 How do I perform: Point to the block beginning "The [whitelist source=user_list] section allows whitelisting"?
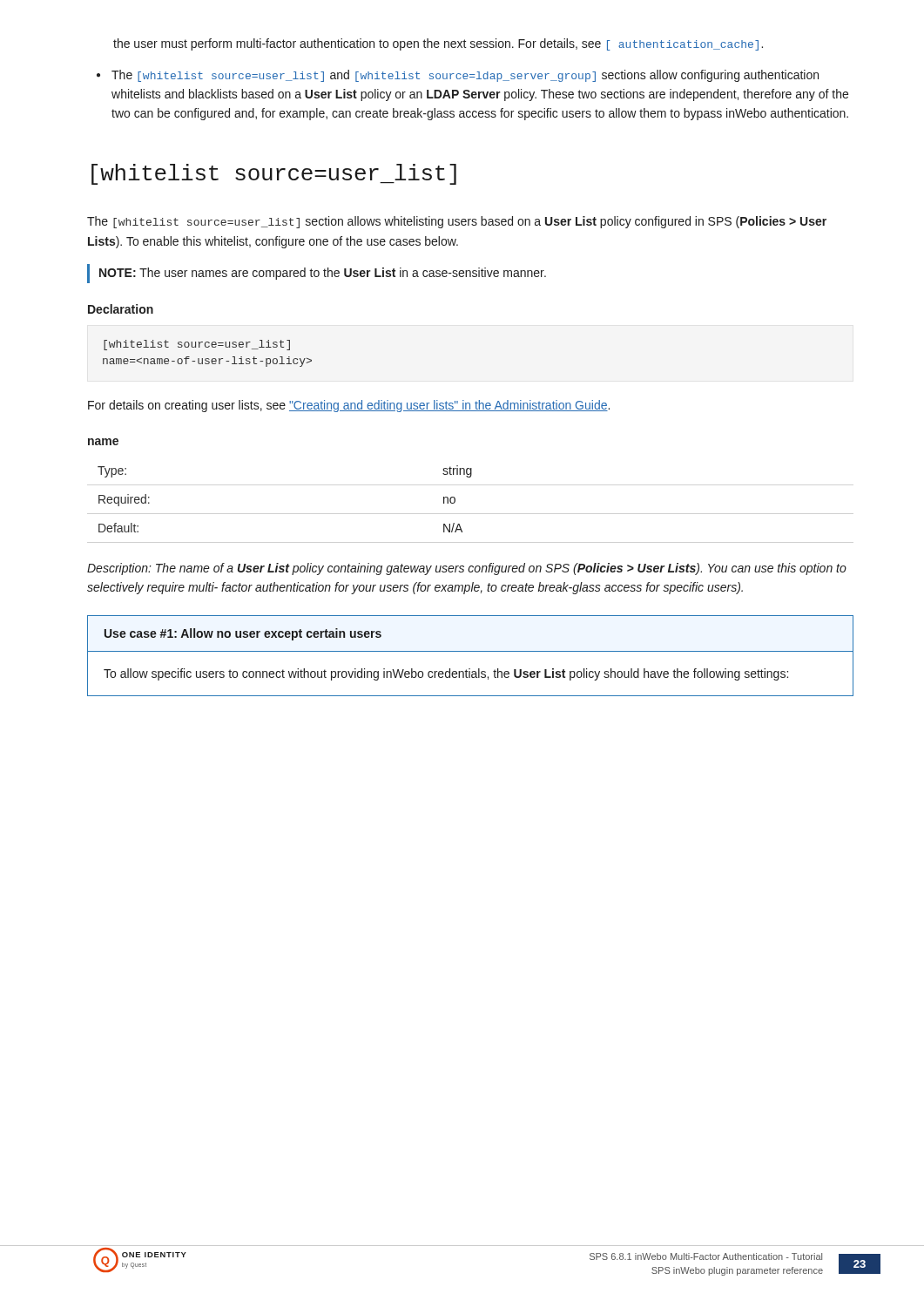pyautogui.click(x=457, y=231)
